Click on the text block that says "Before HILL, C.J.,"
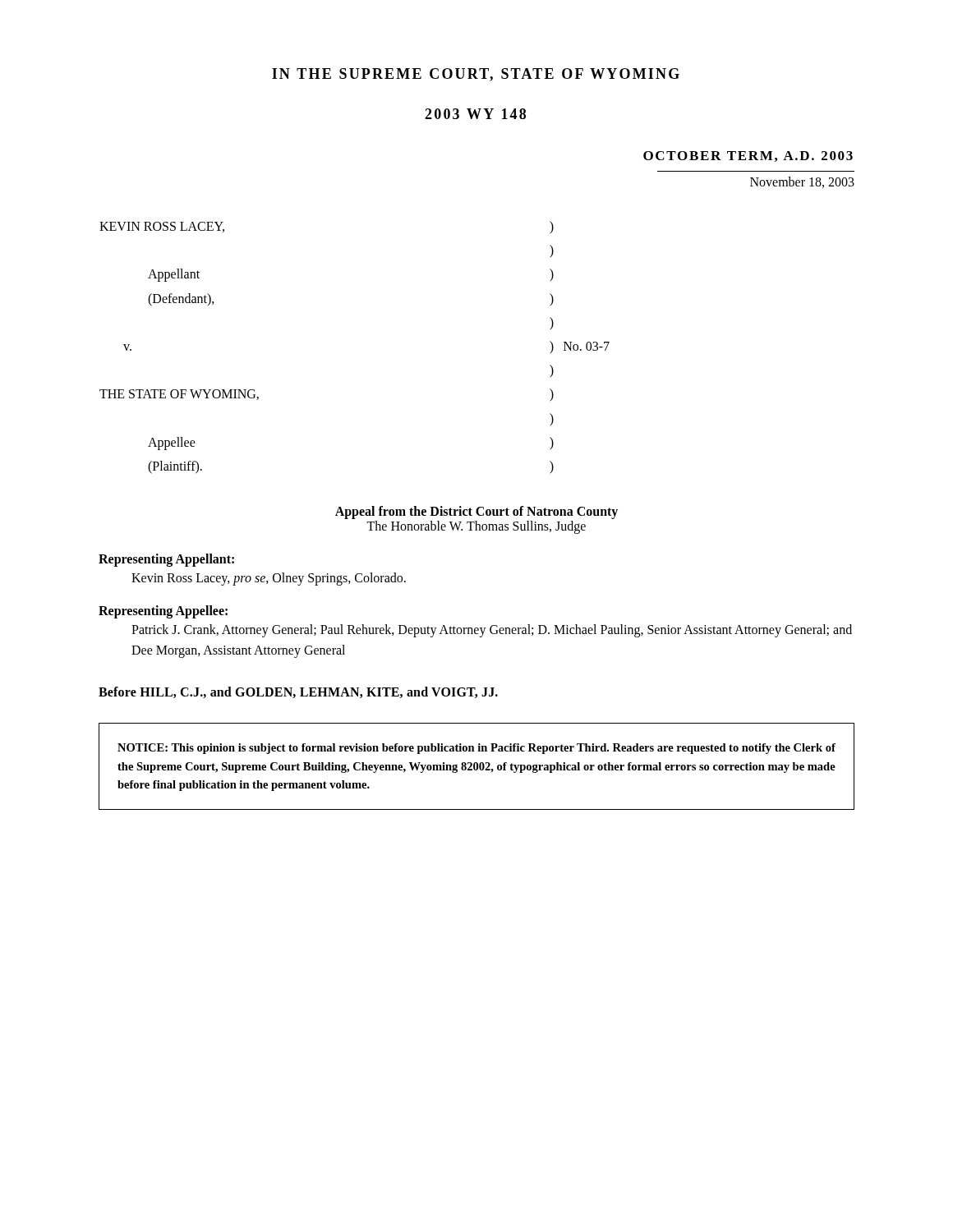 (x=298, y=692)
